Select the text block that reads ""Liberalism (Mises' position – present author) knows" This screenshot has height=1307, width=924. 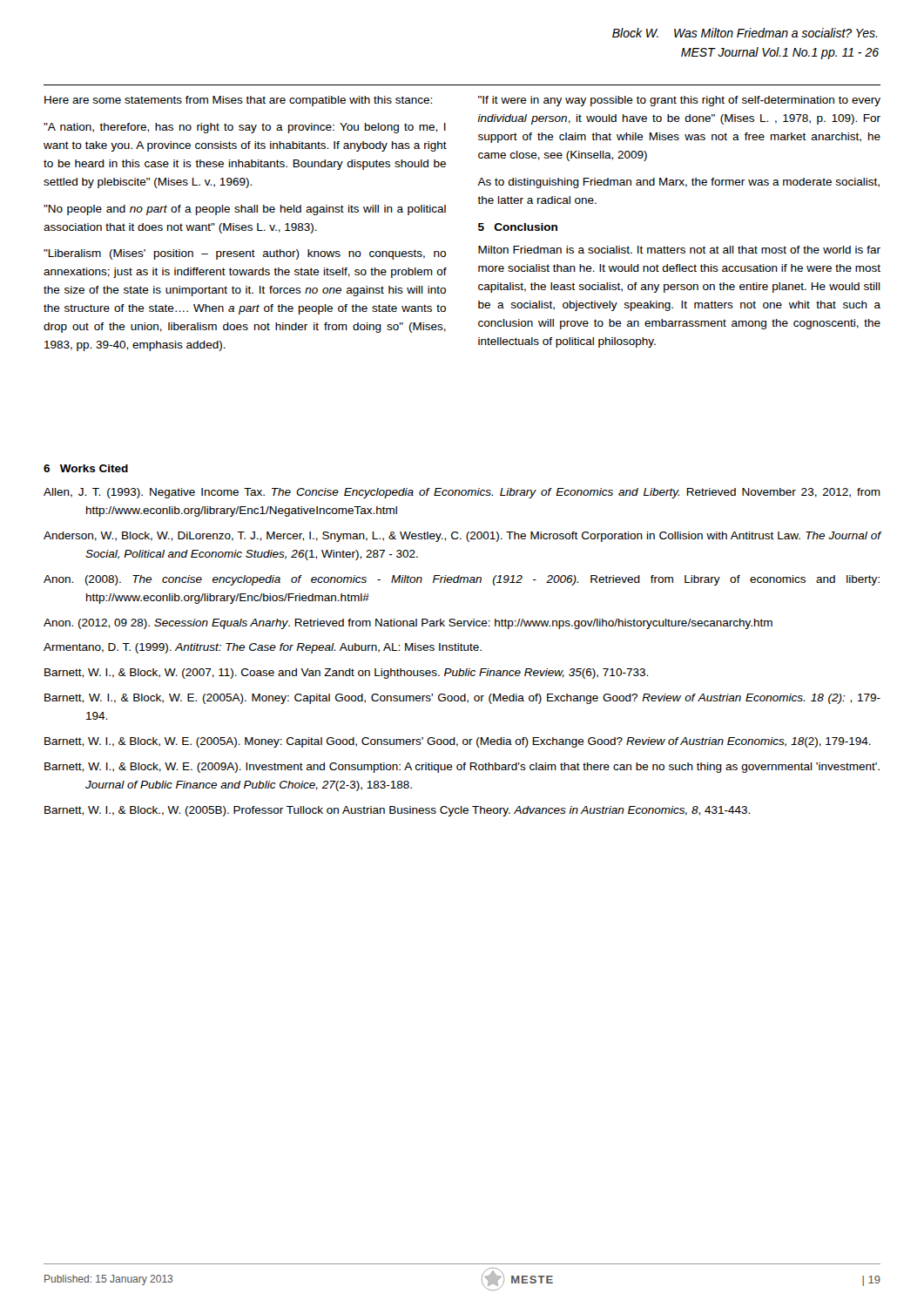[245, 300]
